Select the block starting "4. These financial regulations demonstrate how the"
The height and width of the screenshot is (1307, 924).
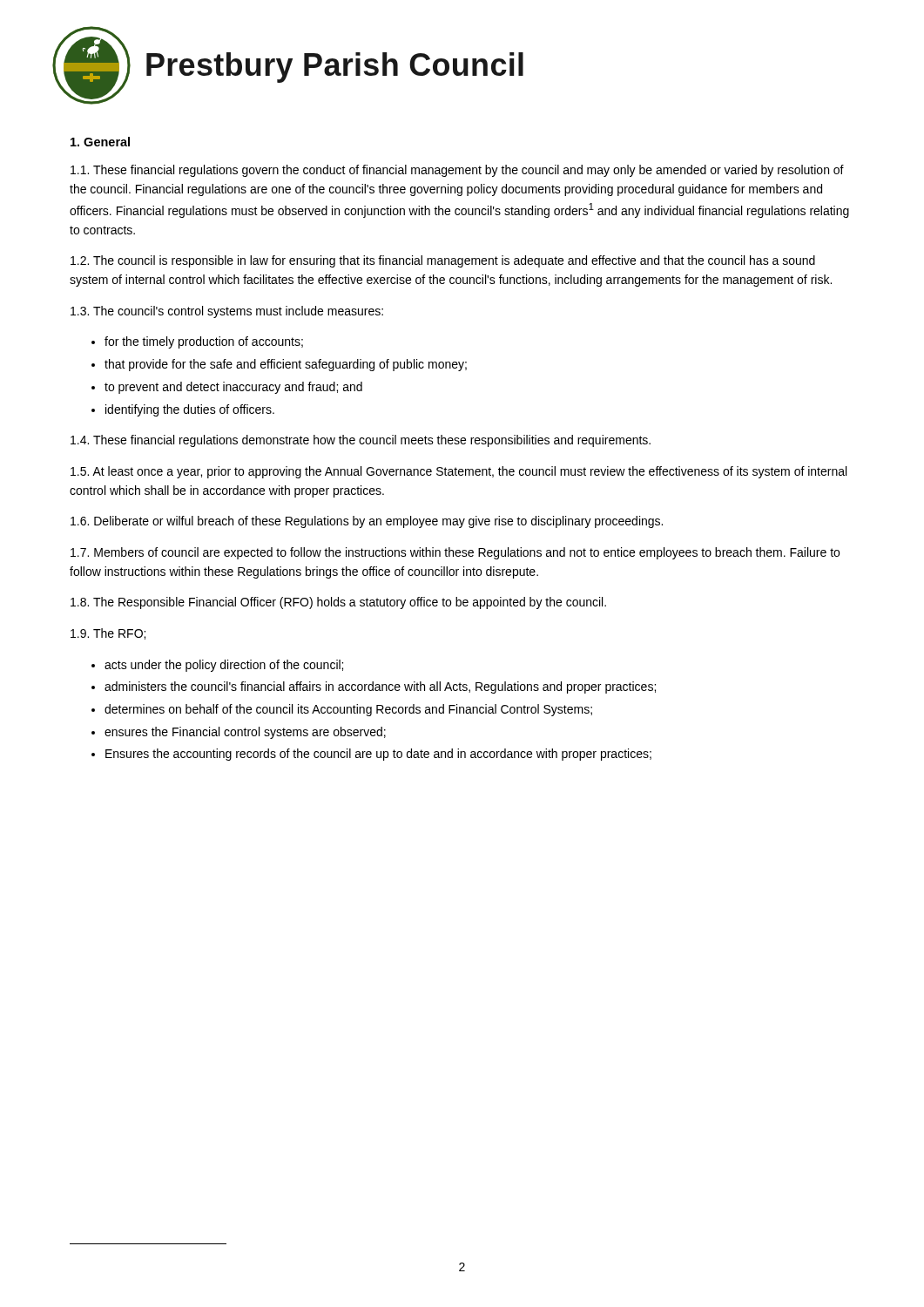[x=361, y=440]
